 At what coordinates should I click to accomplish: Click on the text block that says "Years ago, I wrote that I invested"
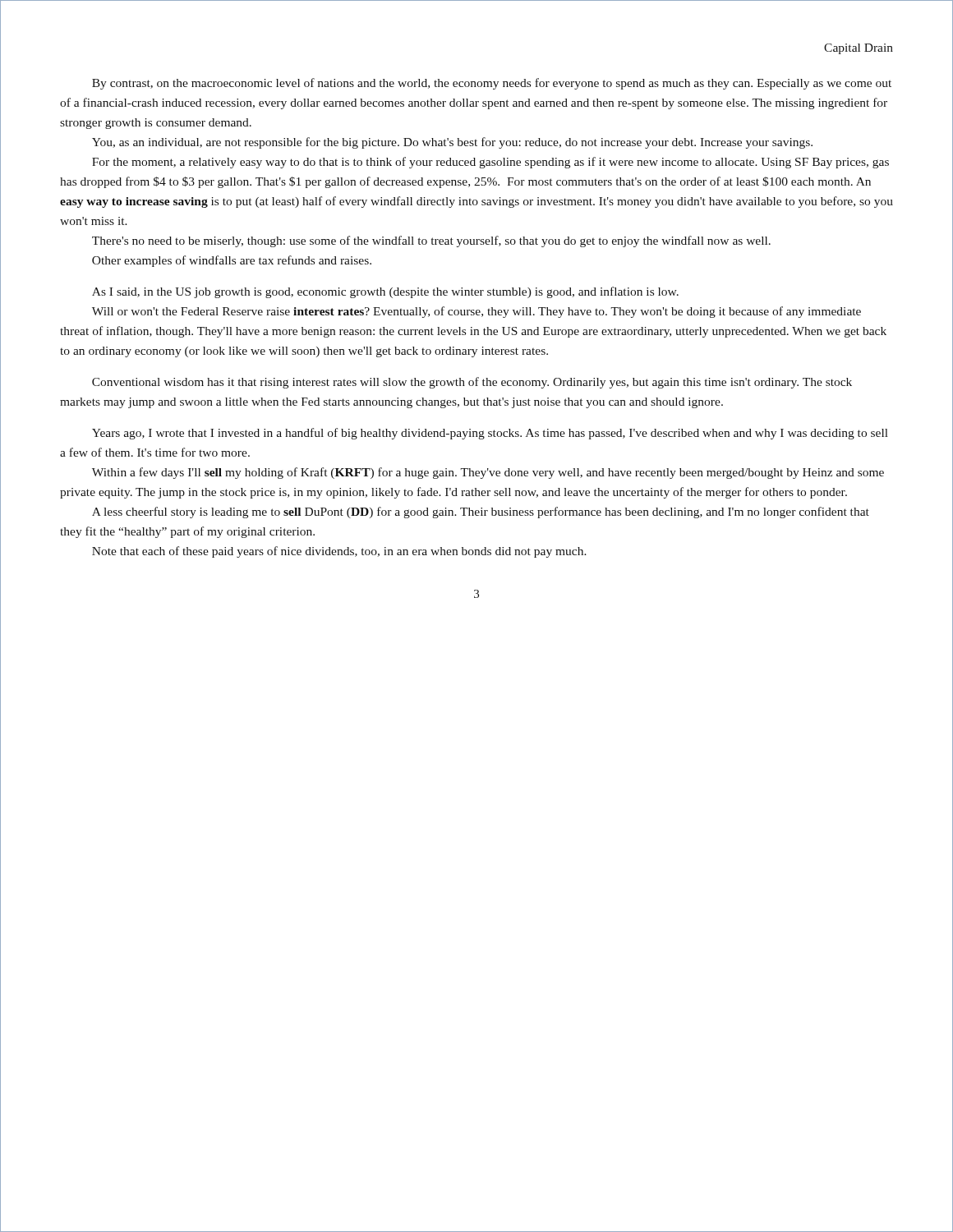tap(476, 492)
